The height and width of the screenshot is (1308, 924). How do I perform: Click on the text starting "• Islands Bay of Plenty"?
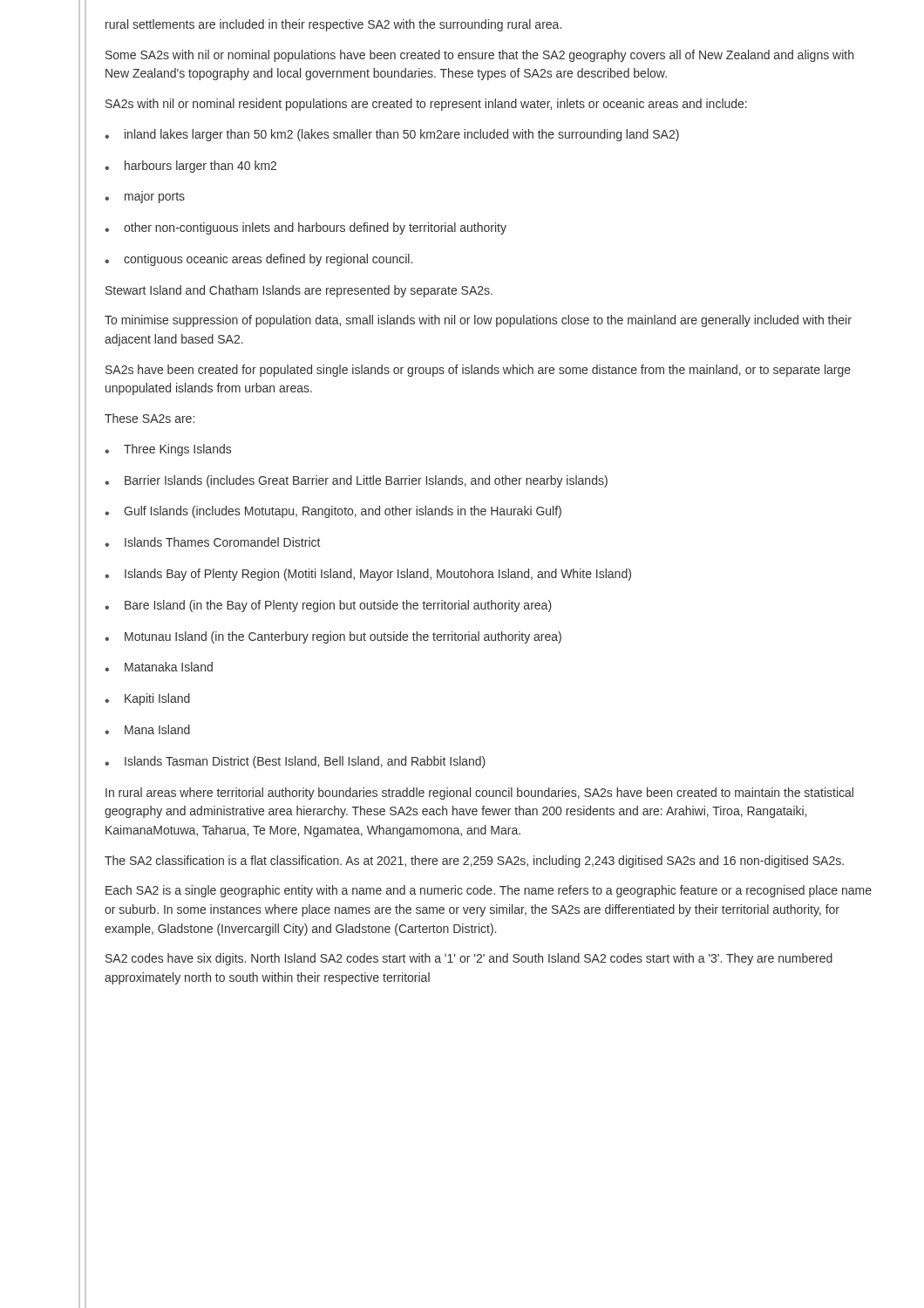click(488, 576)
